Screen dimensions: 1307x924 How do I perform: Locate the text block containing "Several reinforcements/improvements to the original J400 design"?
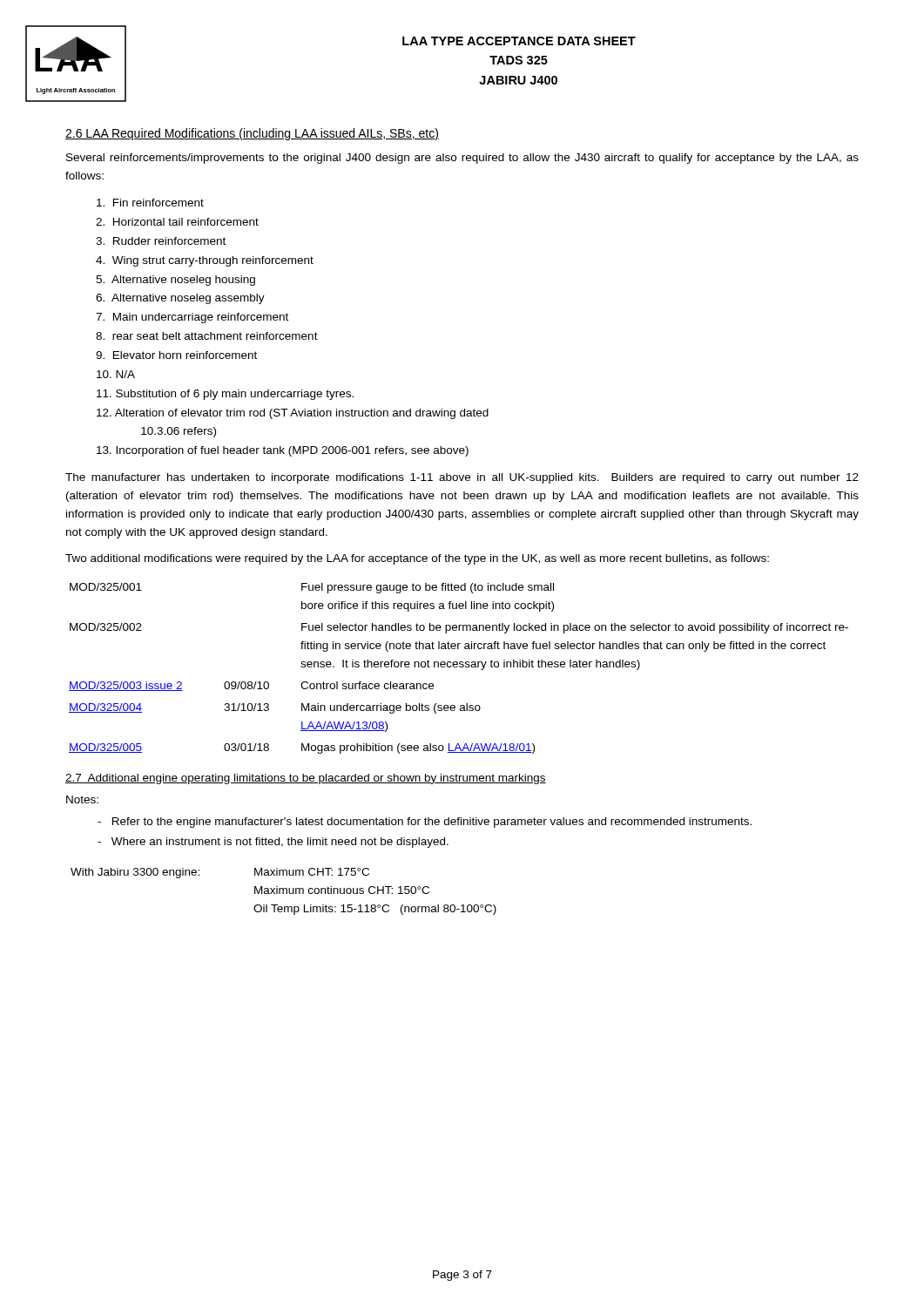click(x=462, y=166)
